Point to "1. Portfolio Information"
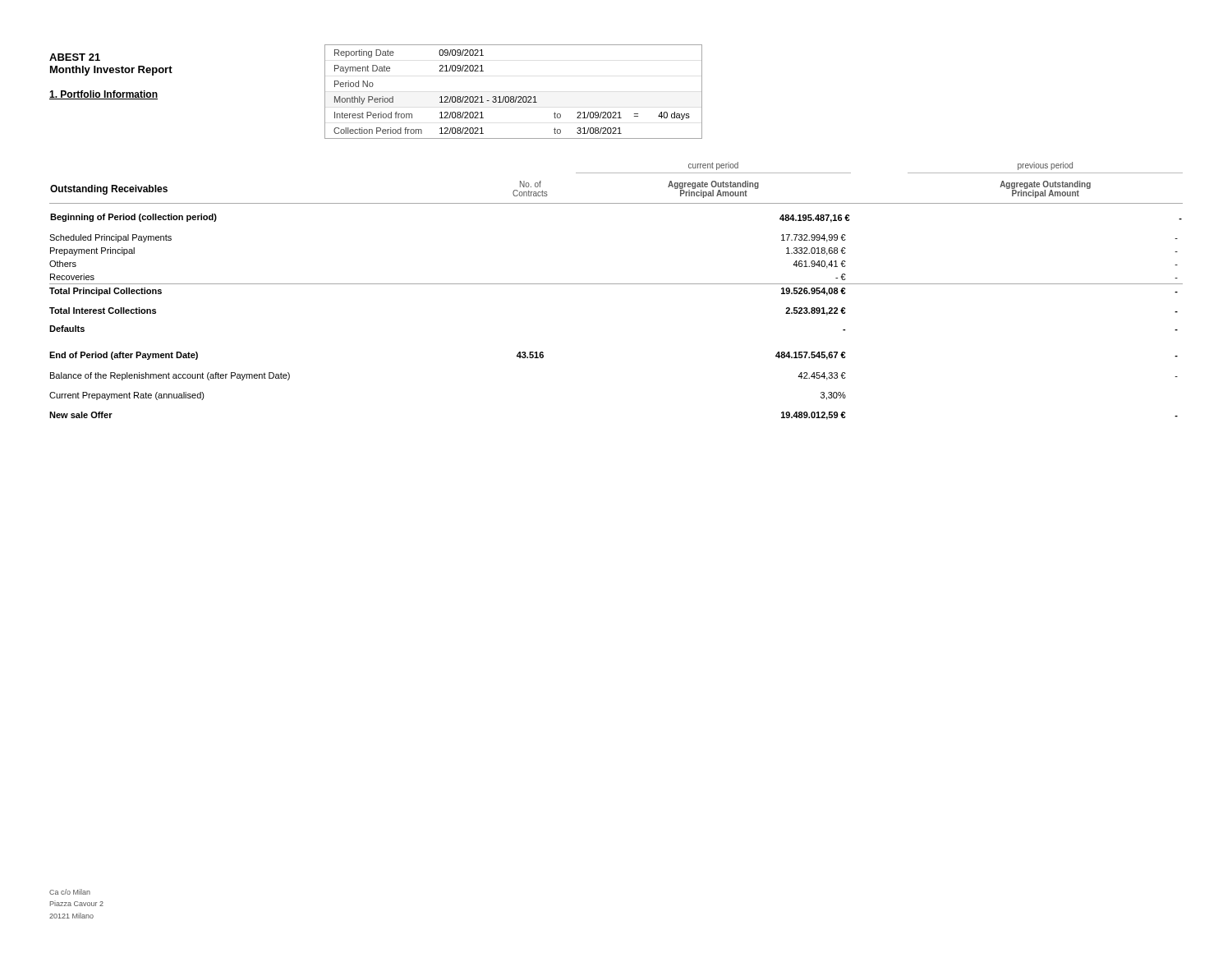 pos(103,94)
